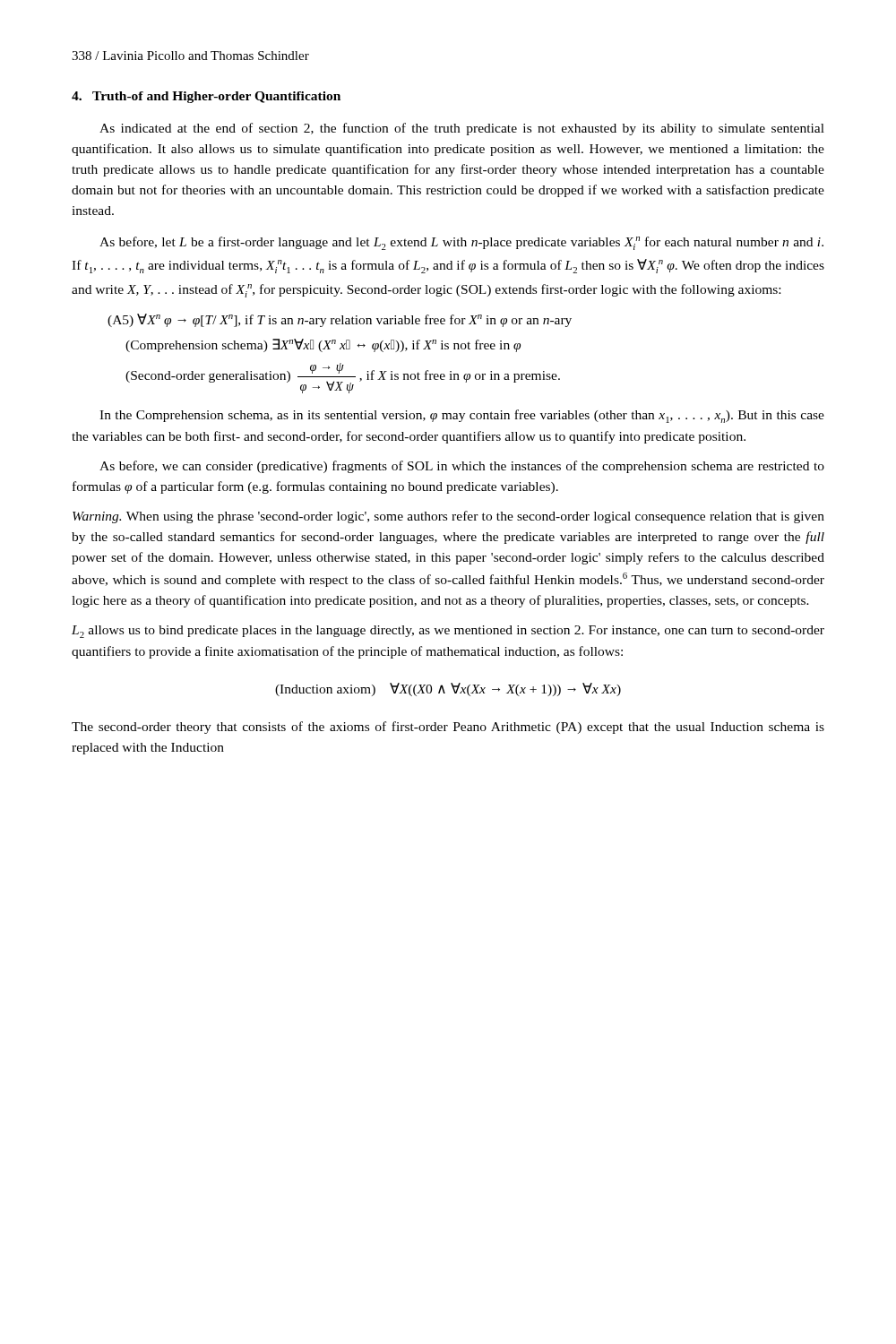Viewport: 896px width, 1344px height.
Task: Find the formula containing "(Induction axiom) ∀X((X0 ∧"
Action: pos(448,689)
